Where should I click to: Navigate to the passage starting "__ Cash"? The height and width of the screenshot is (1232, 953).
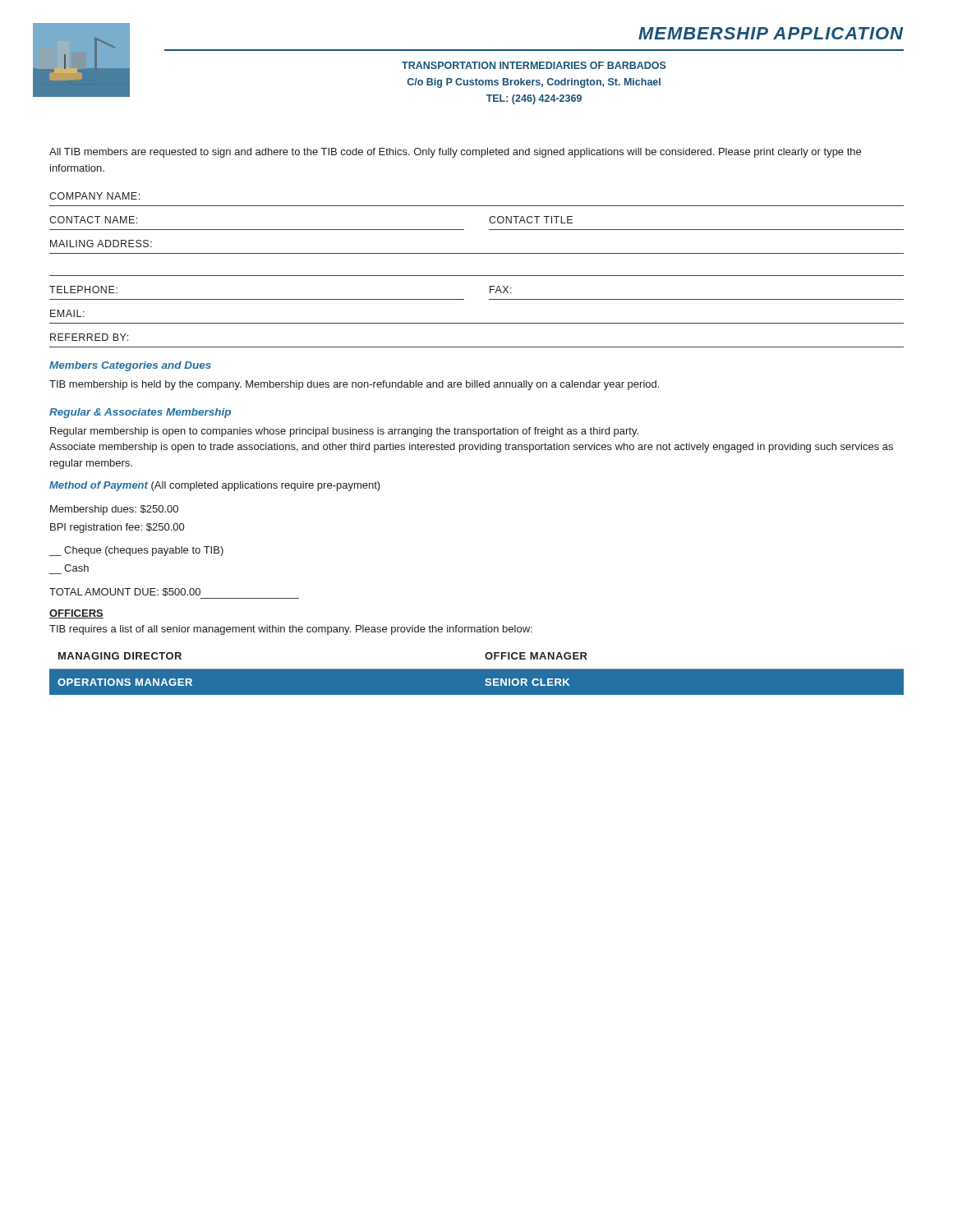69,568
